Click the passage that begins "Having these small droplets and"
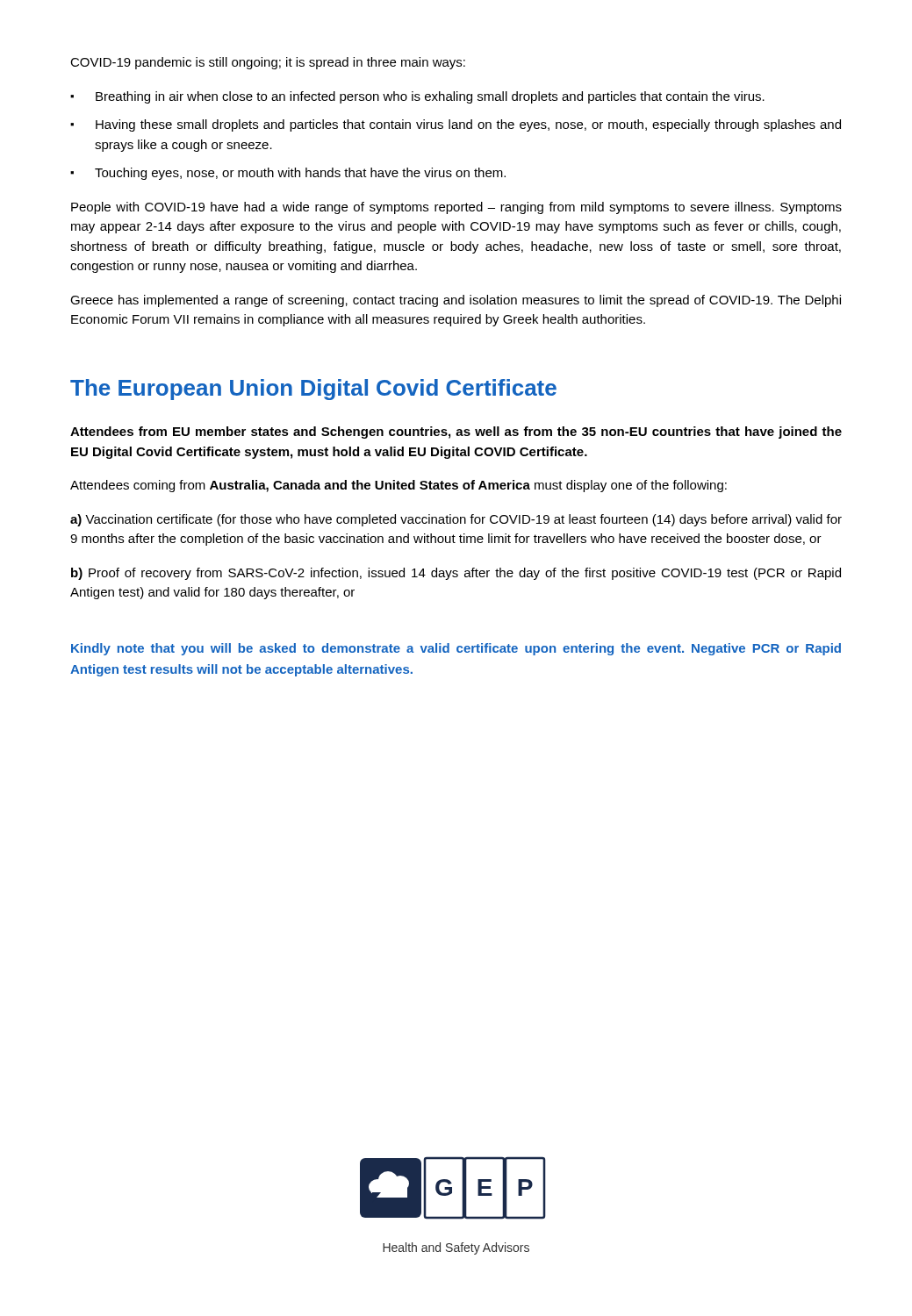Screen dimensions: 1316x912 point(468,134)
